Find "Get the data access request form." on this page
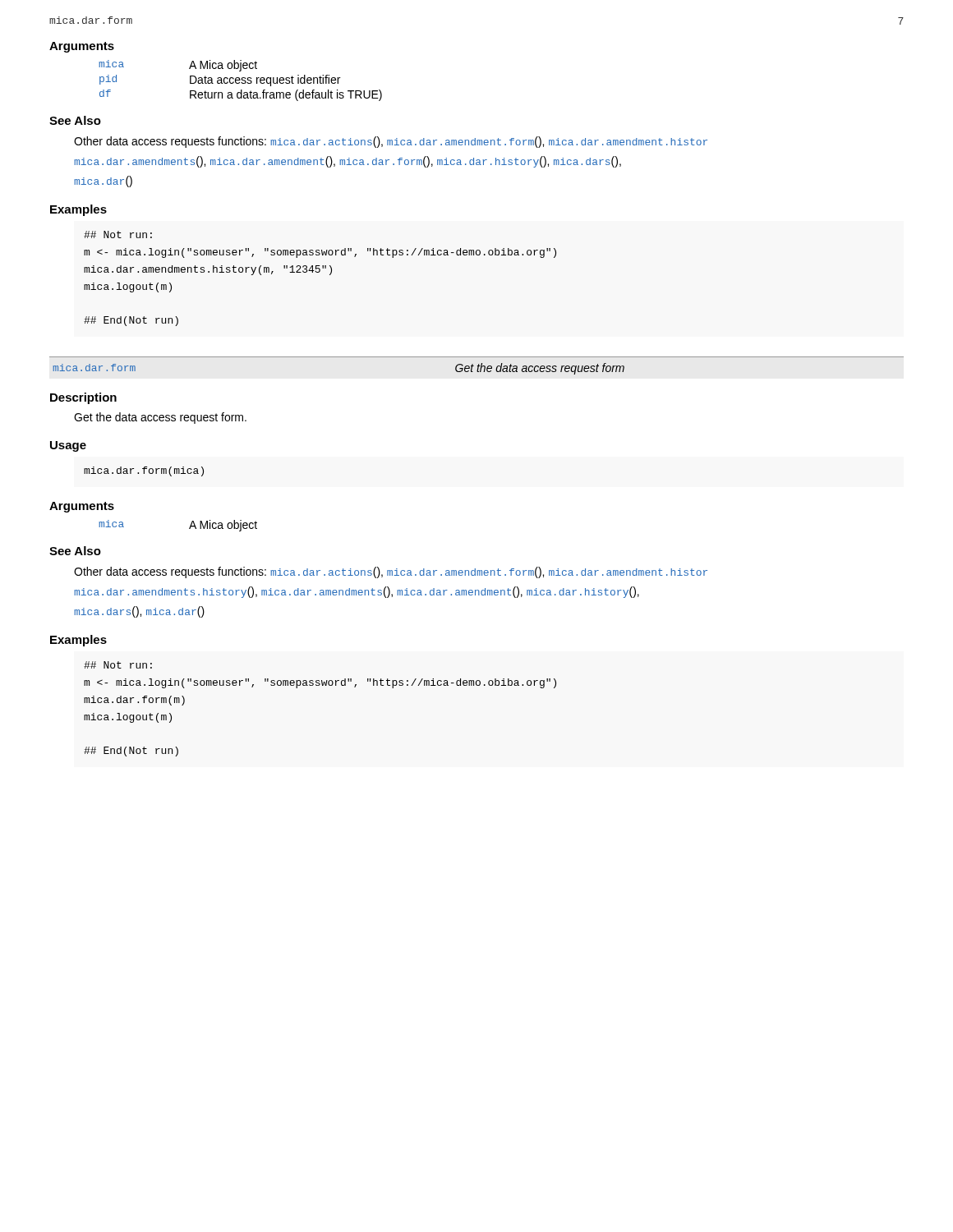Viewport: 953px width, 1232px height. click(161, 417)
